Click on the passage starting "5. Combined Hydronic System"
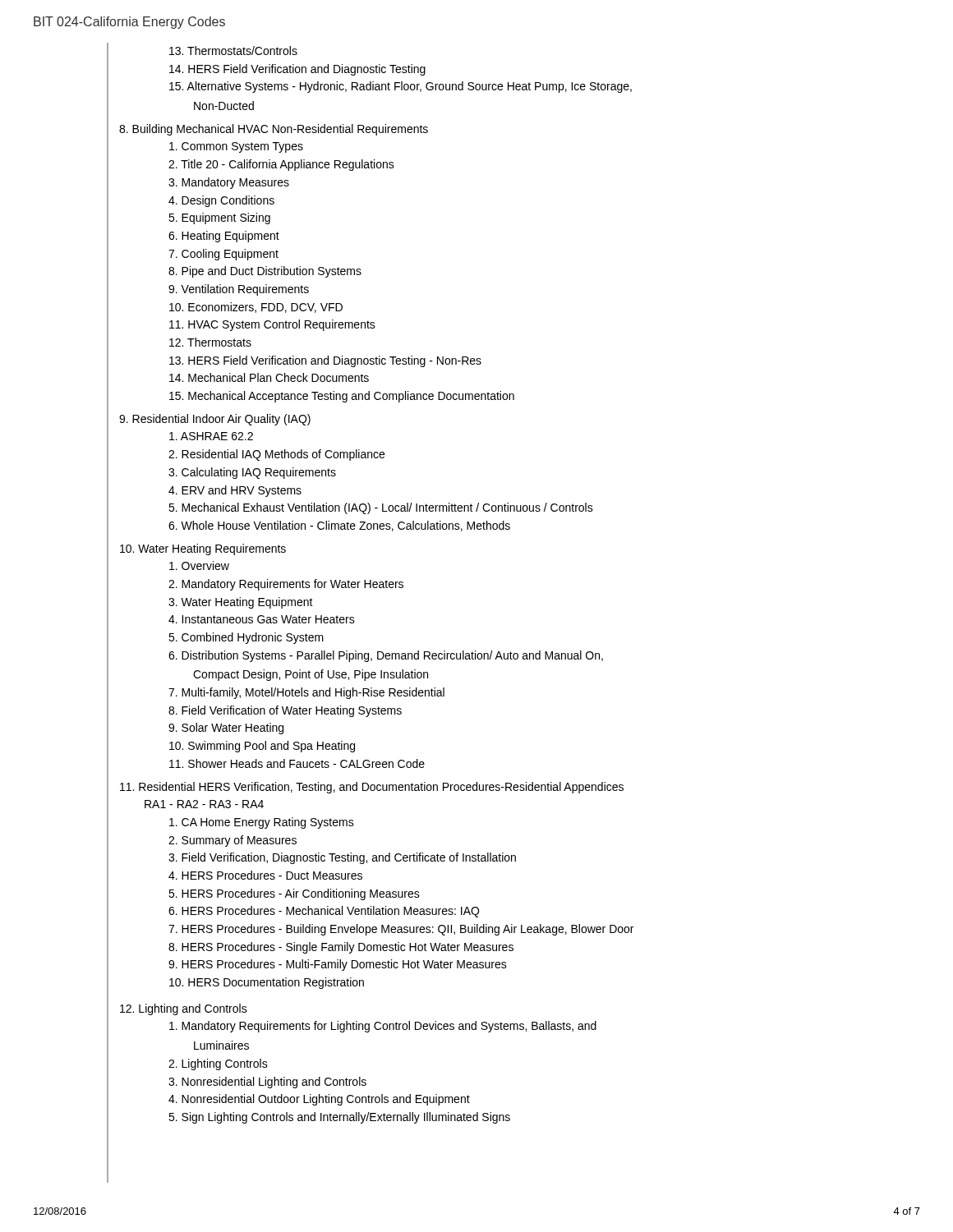 coord(246,637)
